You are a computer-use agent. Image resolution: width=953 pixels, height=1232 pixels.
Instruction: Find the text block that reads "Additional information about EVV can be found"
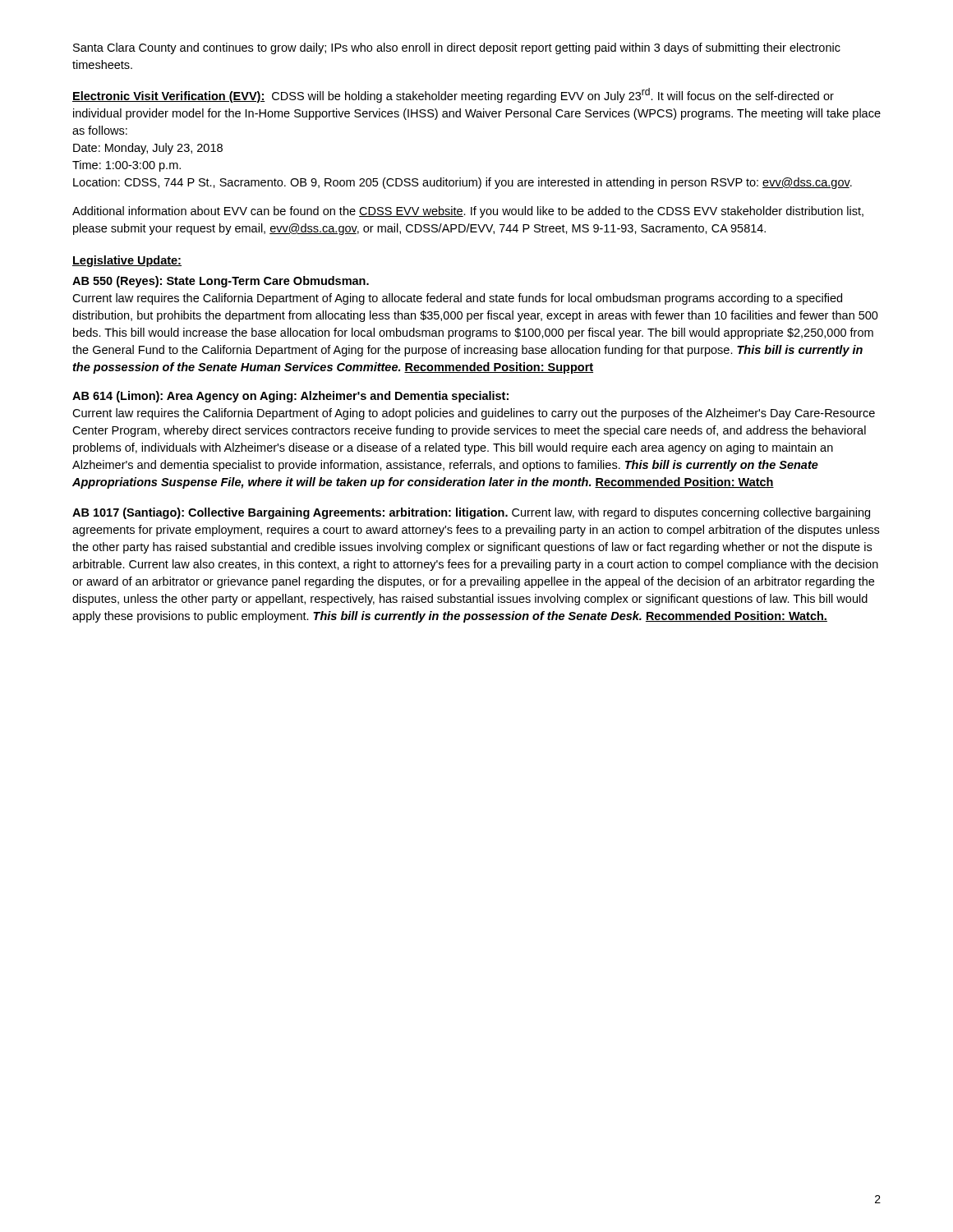point(468,220)
